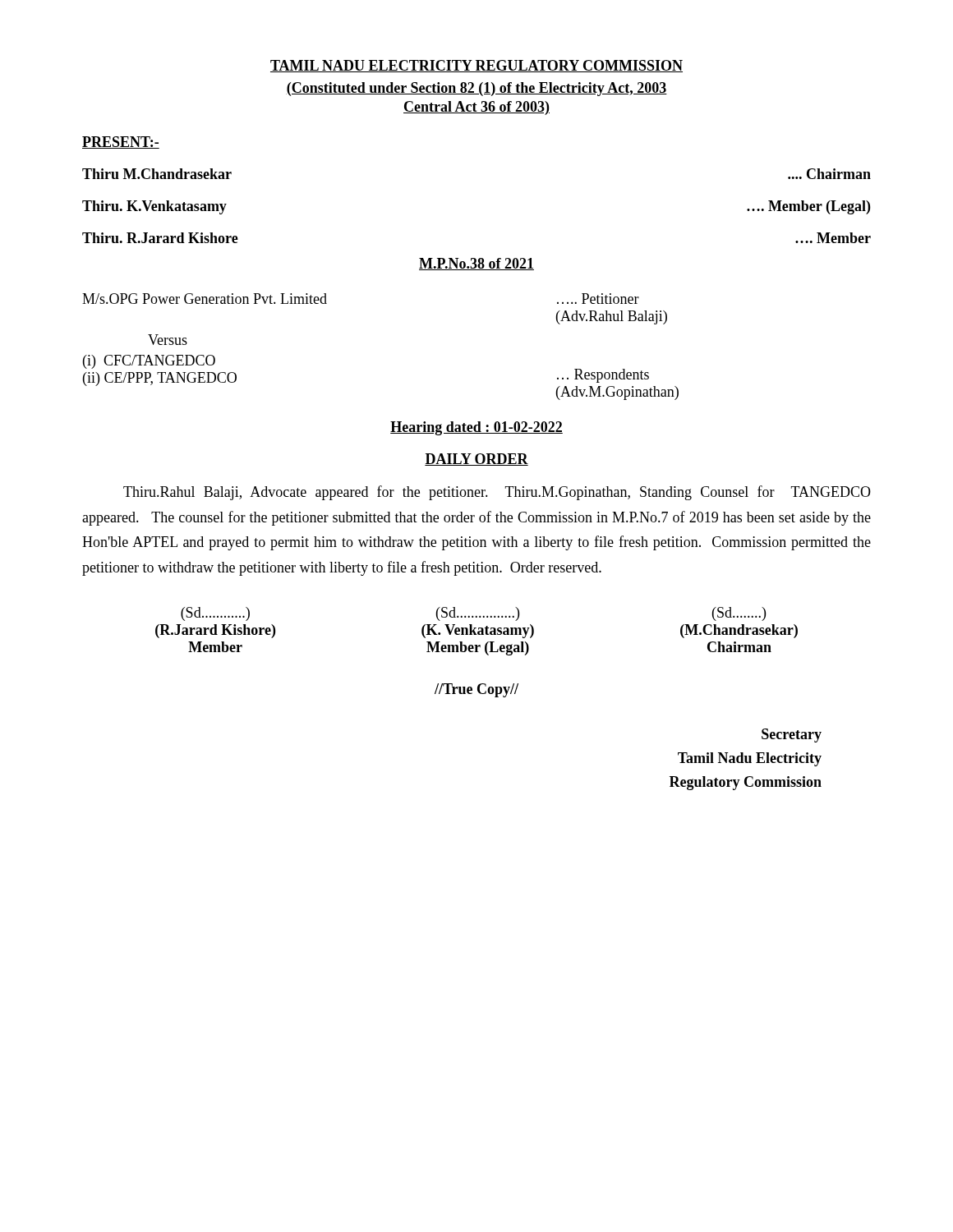Locate the text that reads "Secretary Tamil Nadu Electricity Regulatory Commission"
The image size is (953, 1232).
tap(745, 758)
